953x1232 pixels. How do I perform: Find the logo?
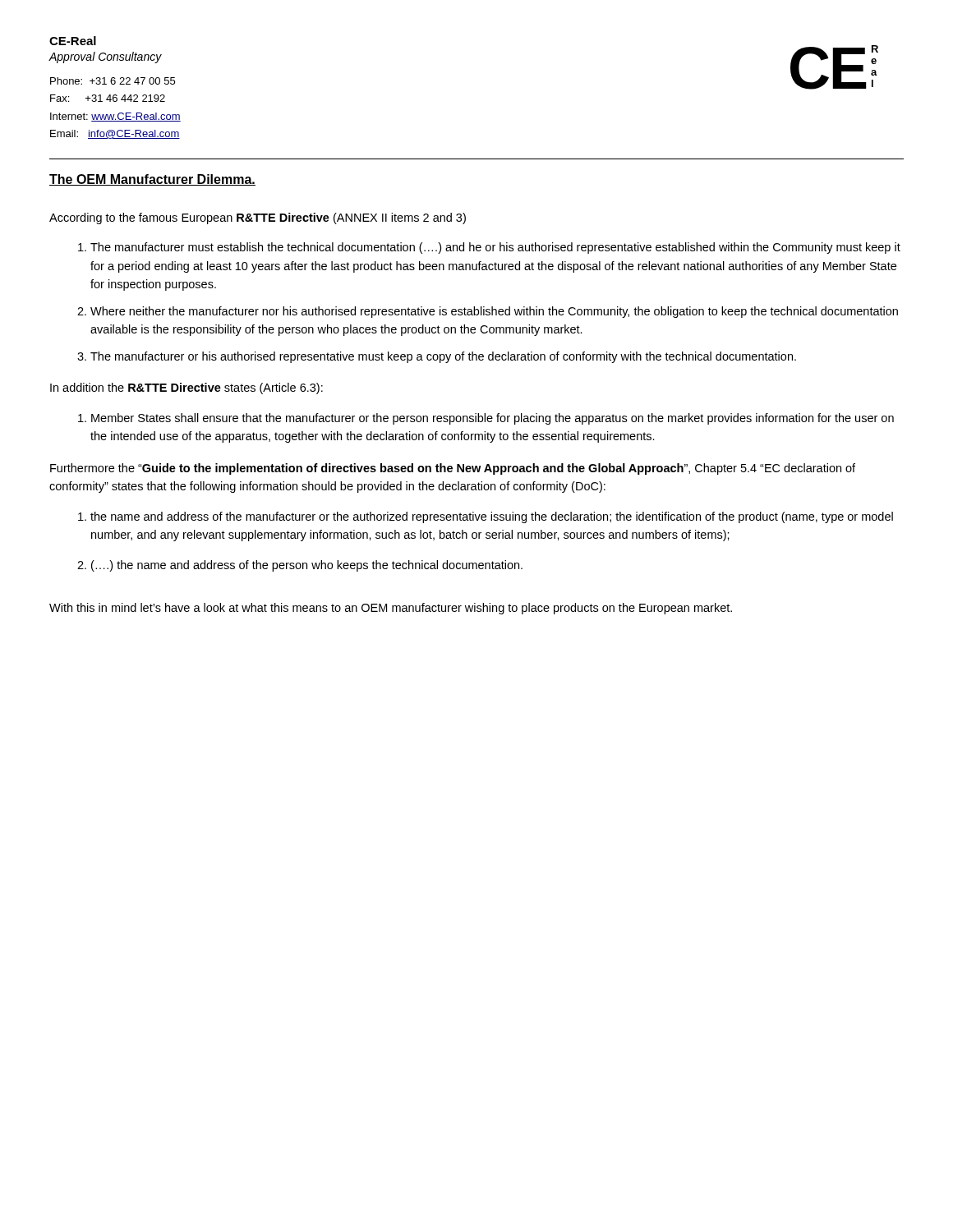[x=838, y=67]
